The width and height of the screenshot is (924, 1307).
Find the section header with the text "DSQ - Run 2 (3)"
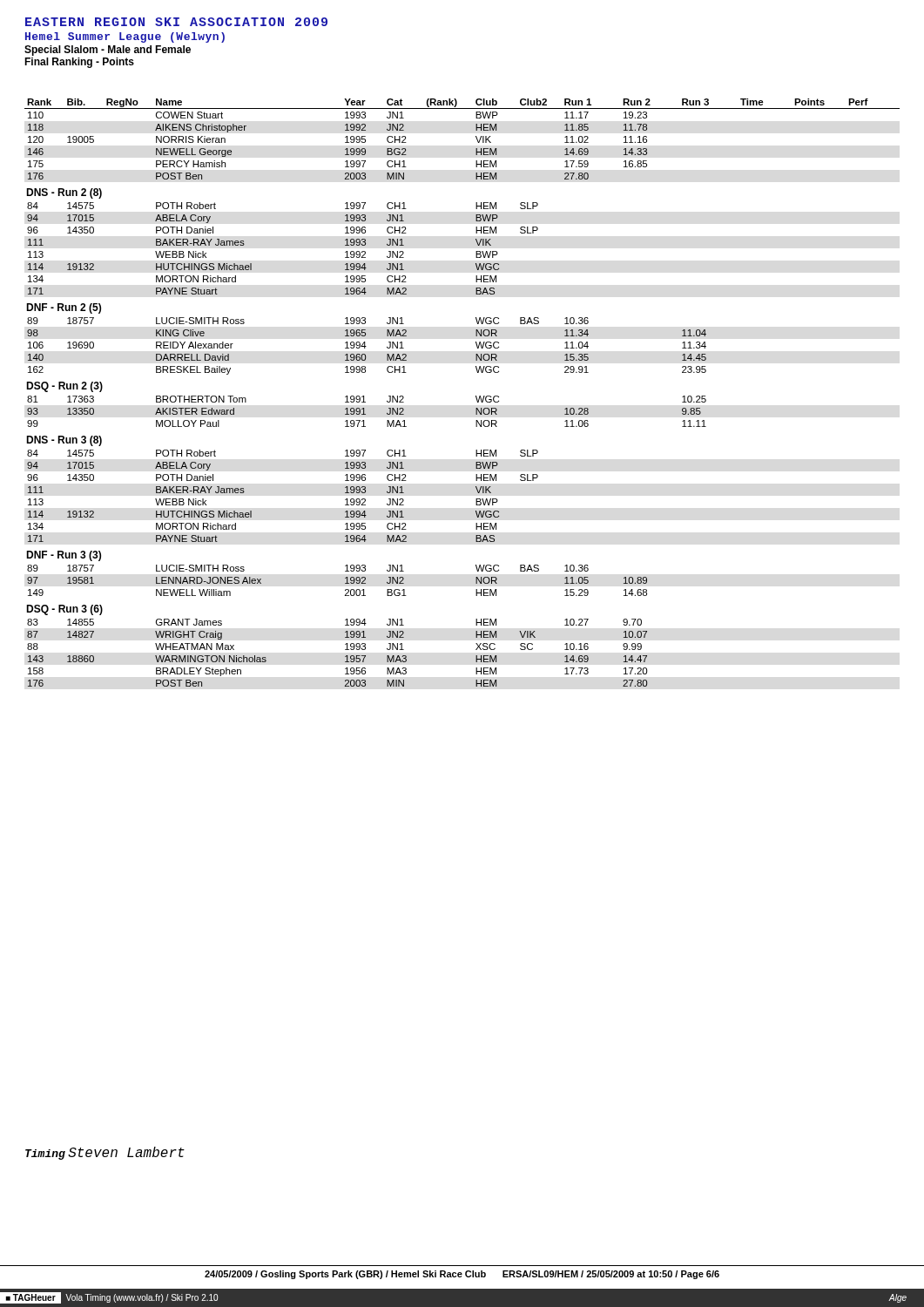[64, 386]
